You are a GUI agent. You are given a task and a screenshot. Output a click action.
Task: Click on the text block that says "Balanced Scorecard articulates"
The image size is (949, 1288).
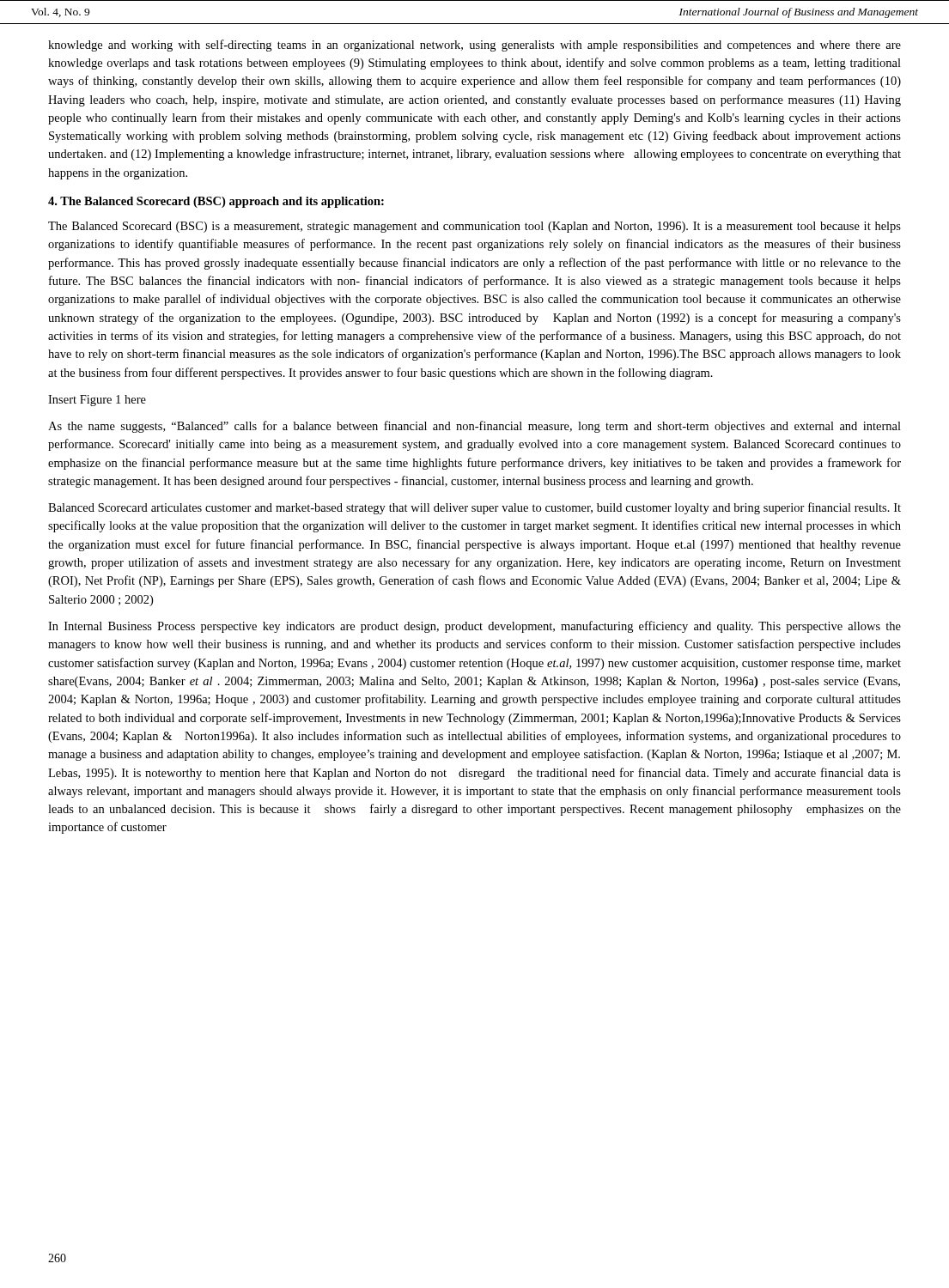[x=474, y=553]
